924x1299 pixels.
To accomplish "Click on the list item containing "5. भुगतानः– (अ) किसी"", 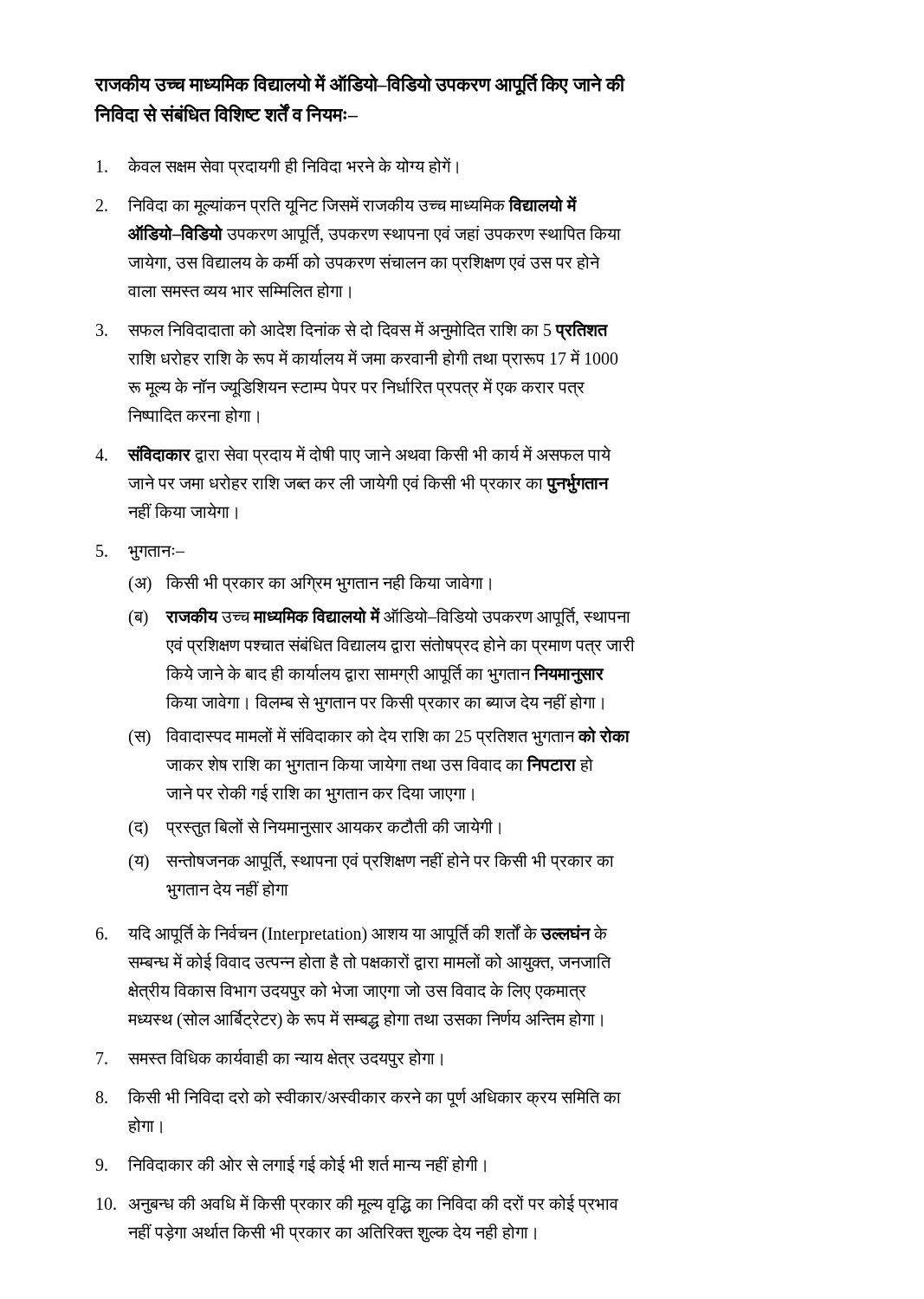I will (365, 723).
